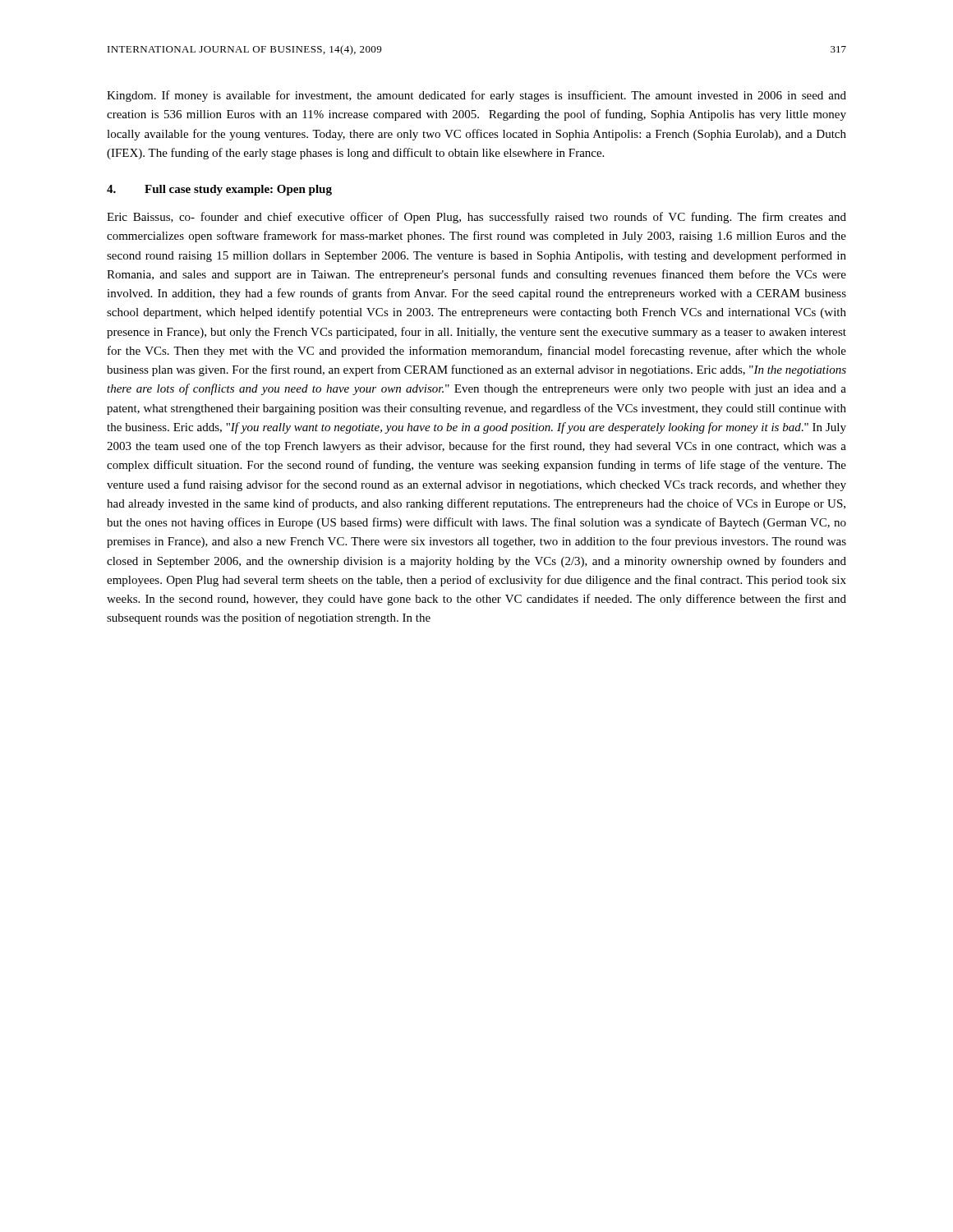The height and width of the screenshot is (1232, 953).
Task: Point to the section header beginning "4.Full case study example: Open"
Action: pos(219,189)
